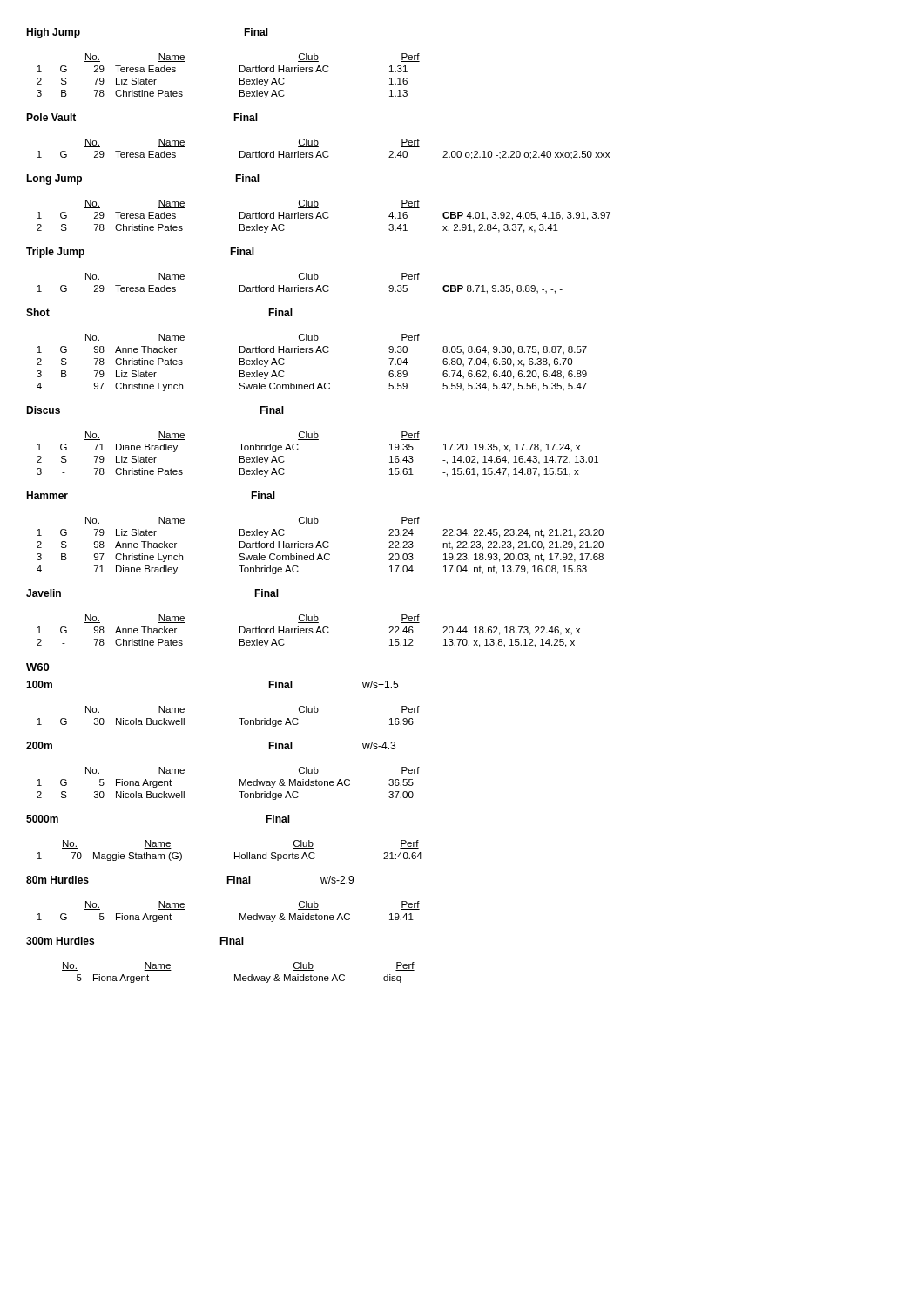The height and width of the screenshot is (1307, 924).
Task: Navigate to the passage starting "Shot Final"
Action: (x=39, y=312)
